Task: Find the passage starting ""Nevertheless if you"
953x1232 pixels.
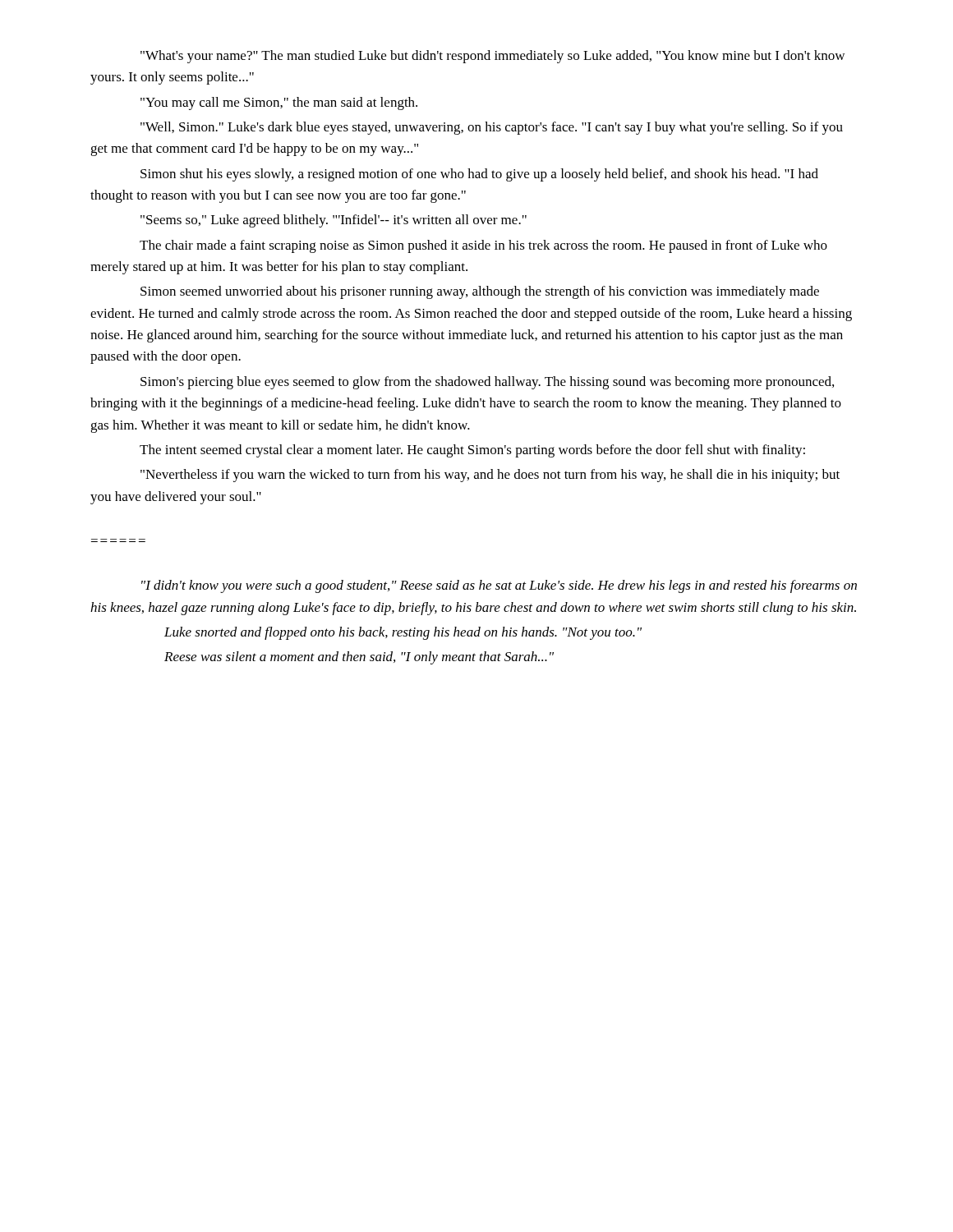Action: click(476, 486)
